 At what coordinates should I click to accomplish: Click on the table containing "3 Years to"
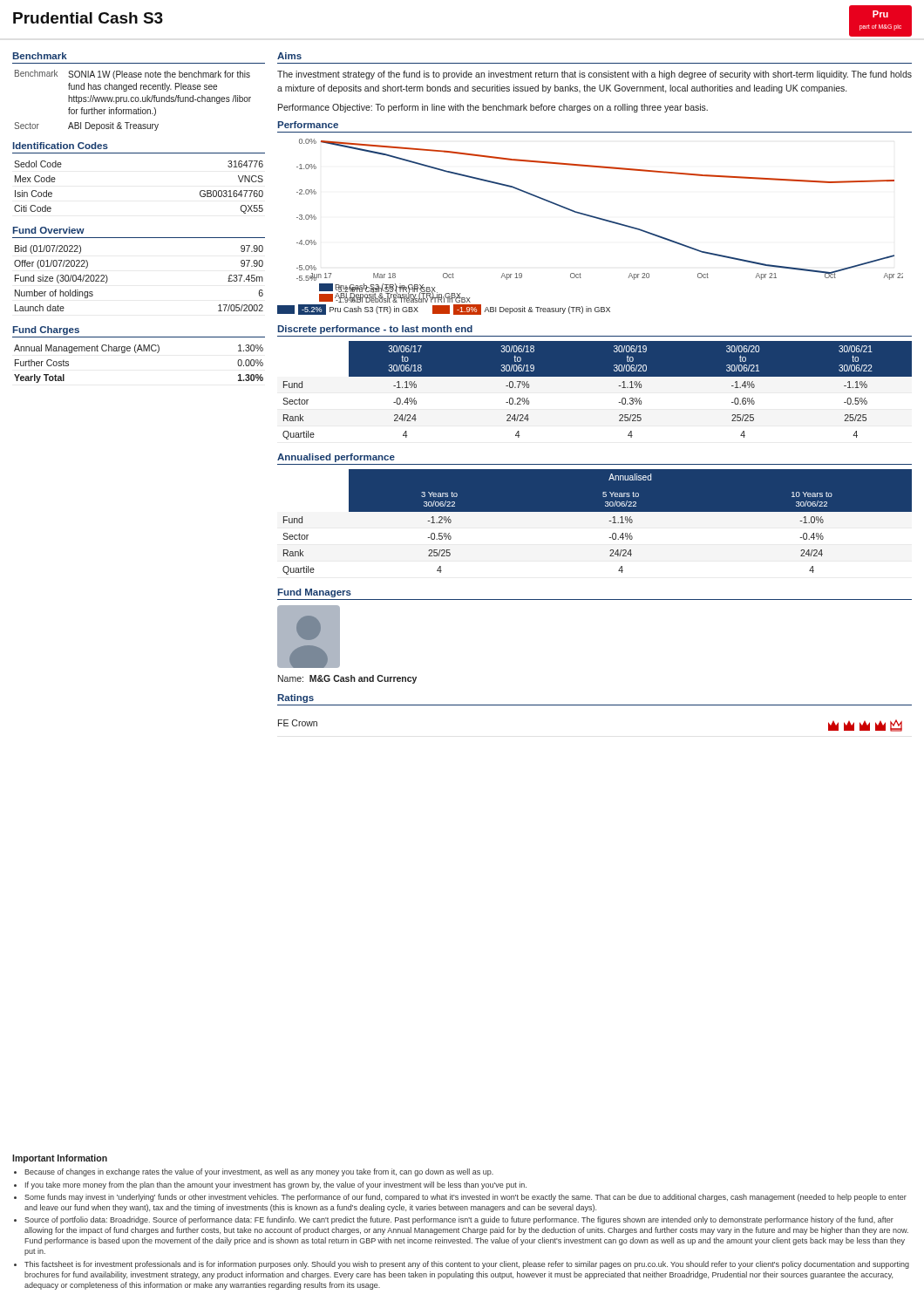pos(595,524)
